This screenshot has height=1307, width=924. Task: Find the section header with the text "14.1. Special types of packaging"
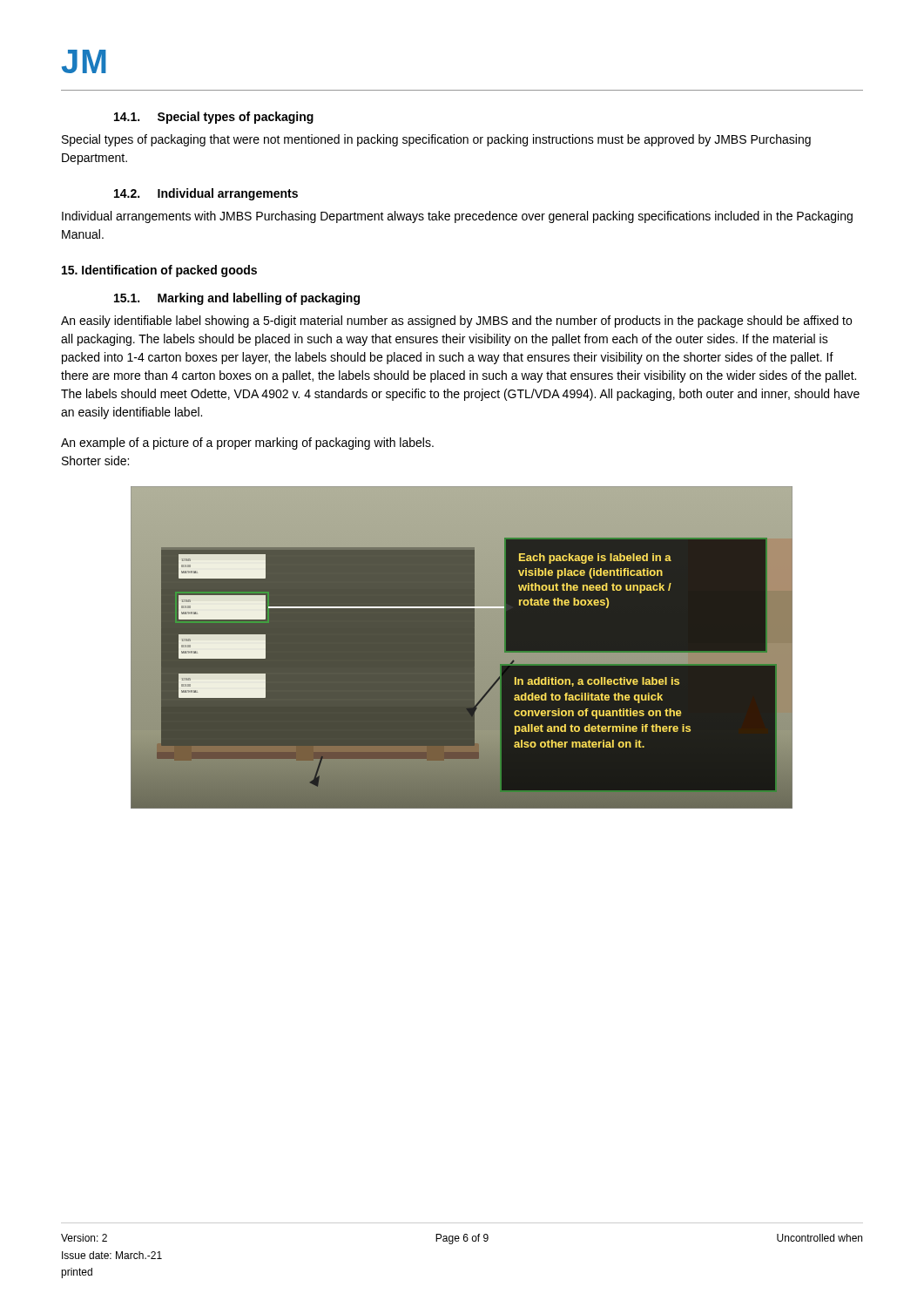213,117
